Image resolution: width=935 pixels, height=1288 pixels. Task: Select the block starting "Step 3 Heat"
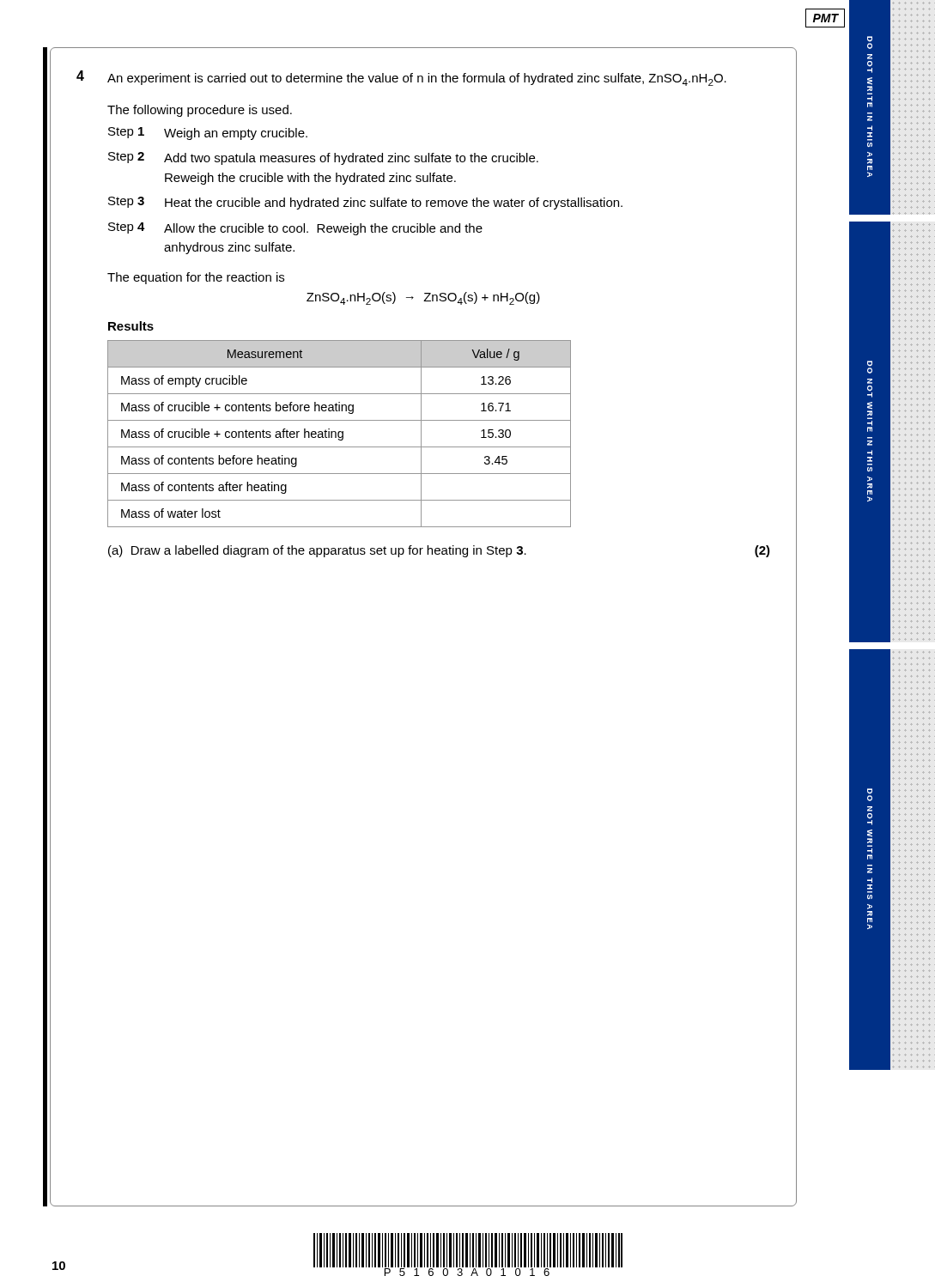pos(365,203)
